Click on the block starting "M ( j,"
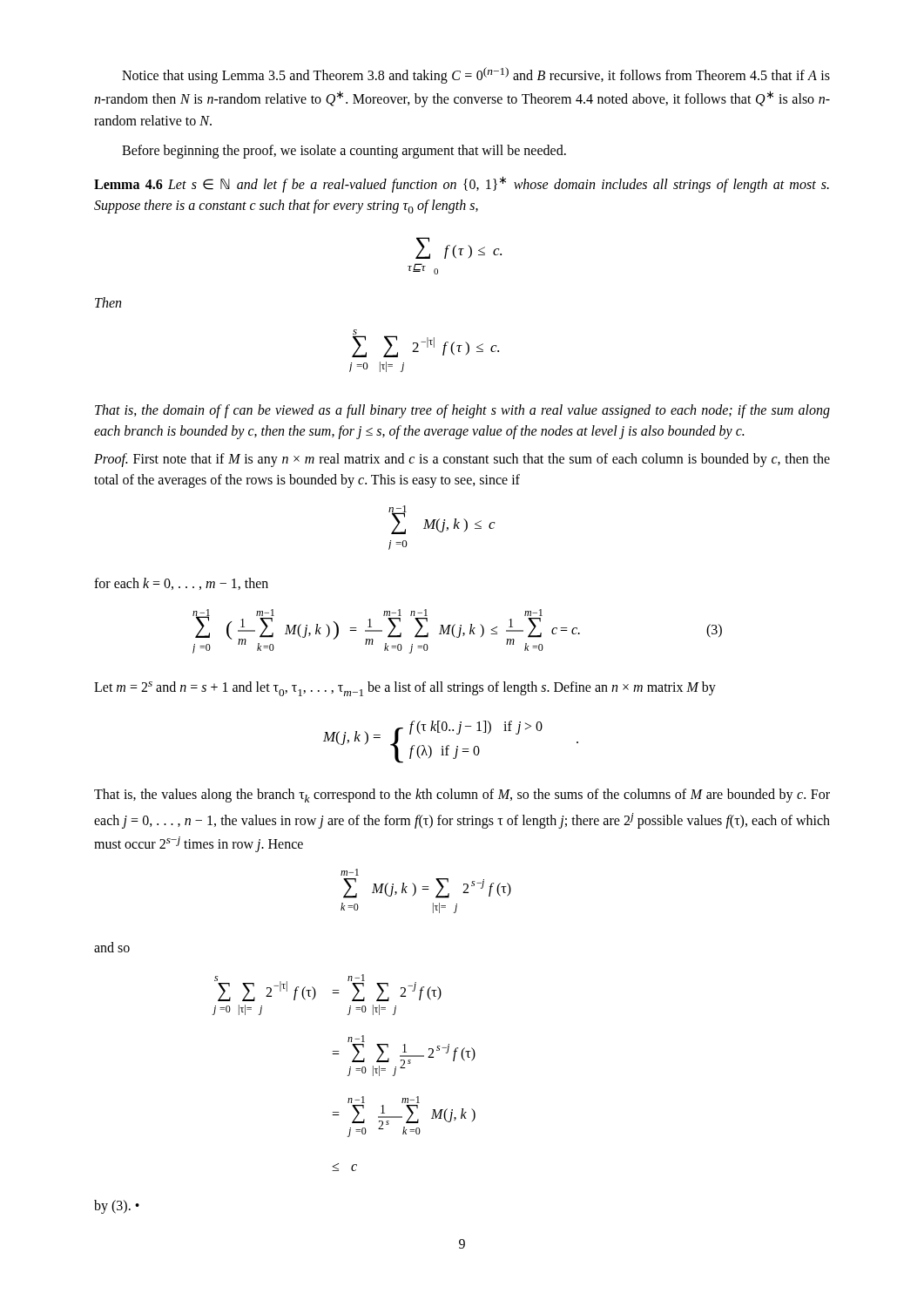 click(462, 743)
